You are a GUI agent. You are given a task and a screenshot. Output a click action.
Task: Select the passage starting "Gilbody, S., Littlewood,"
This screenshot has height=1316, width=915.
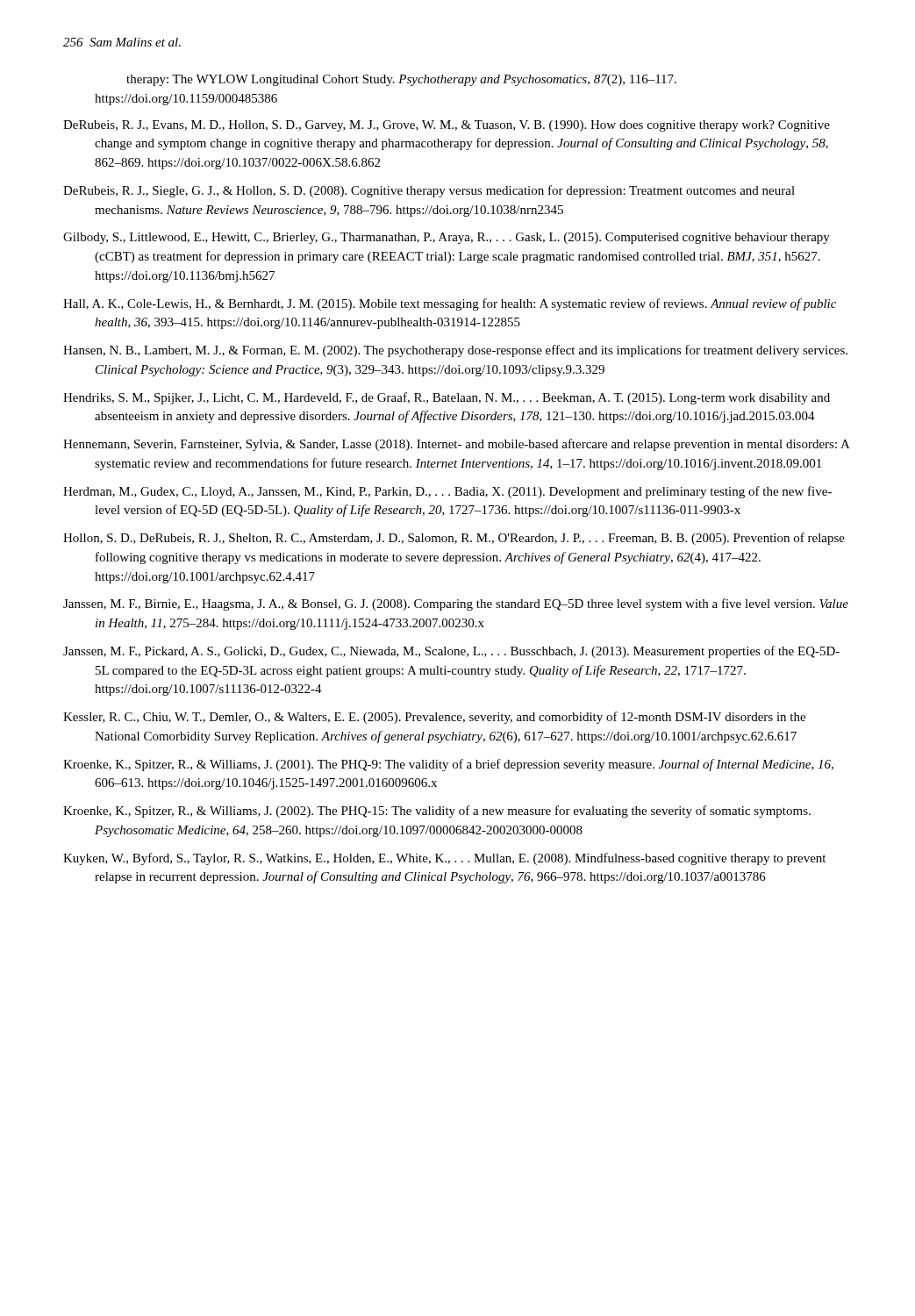(446, 256)
